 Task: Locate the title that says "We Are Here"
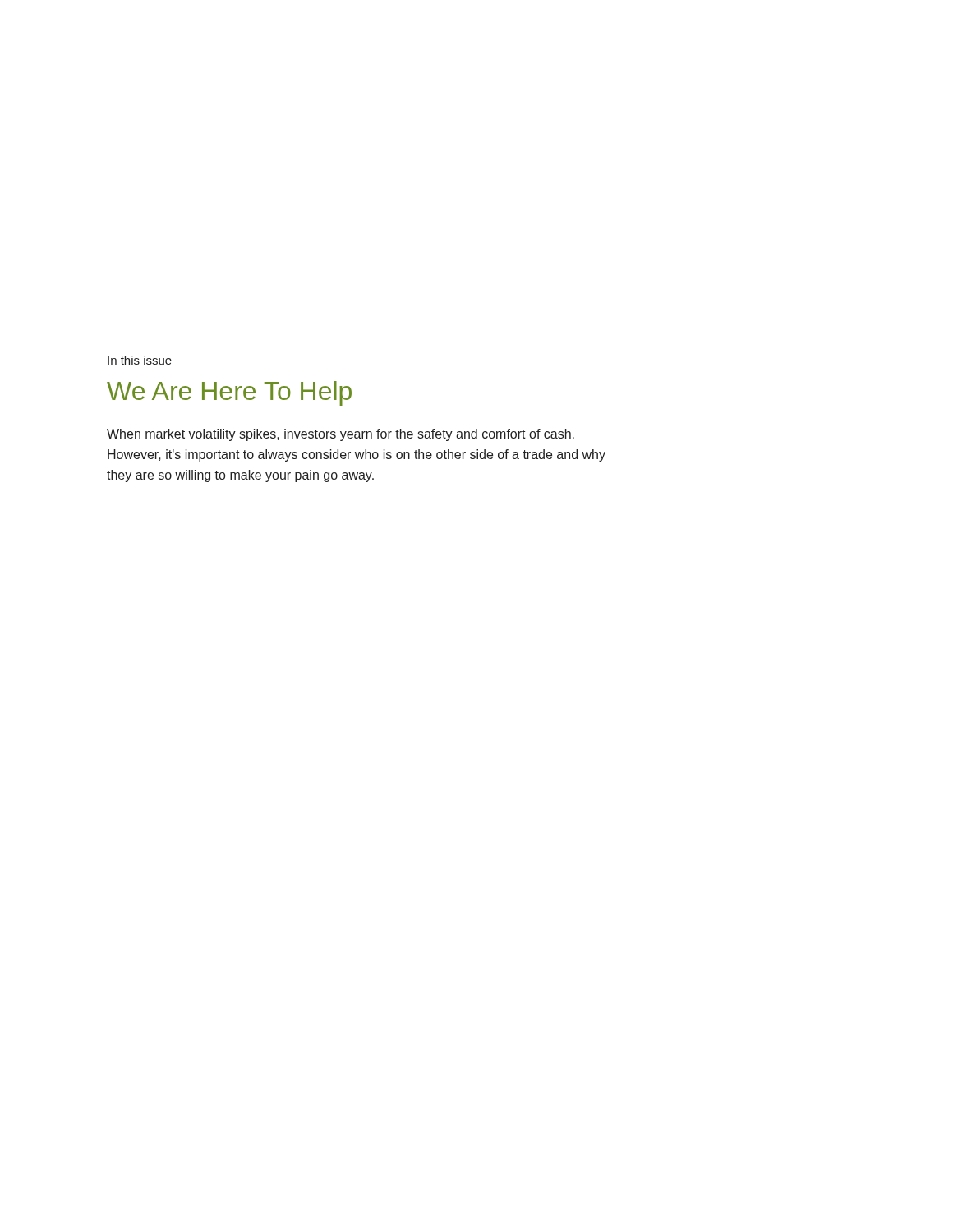pyautogui.click(x=230, y=391)
